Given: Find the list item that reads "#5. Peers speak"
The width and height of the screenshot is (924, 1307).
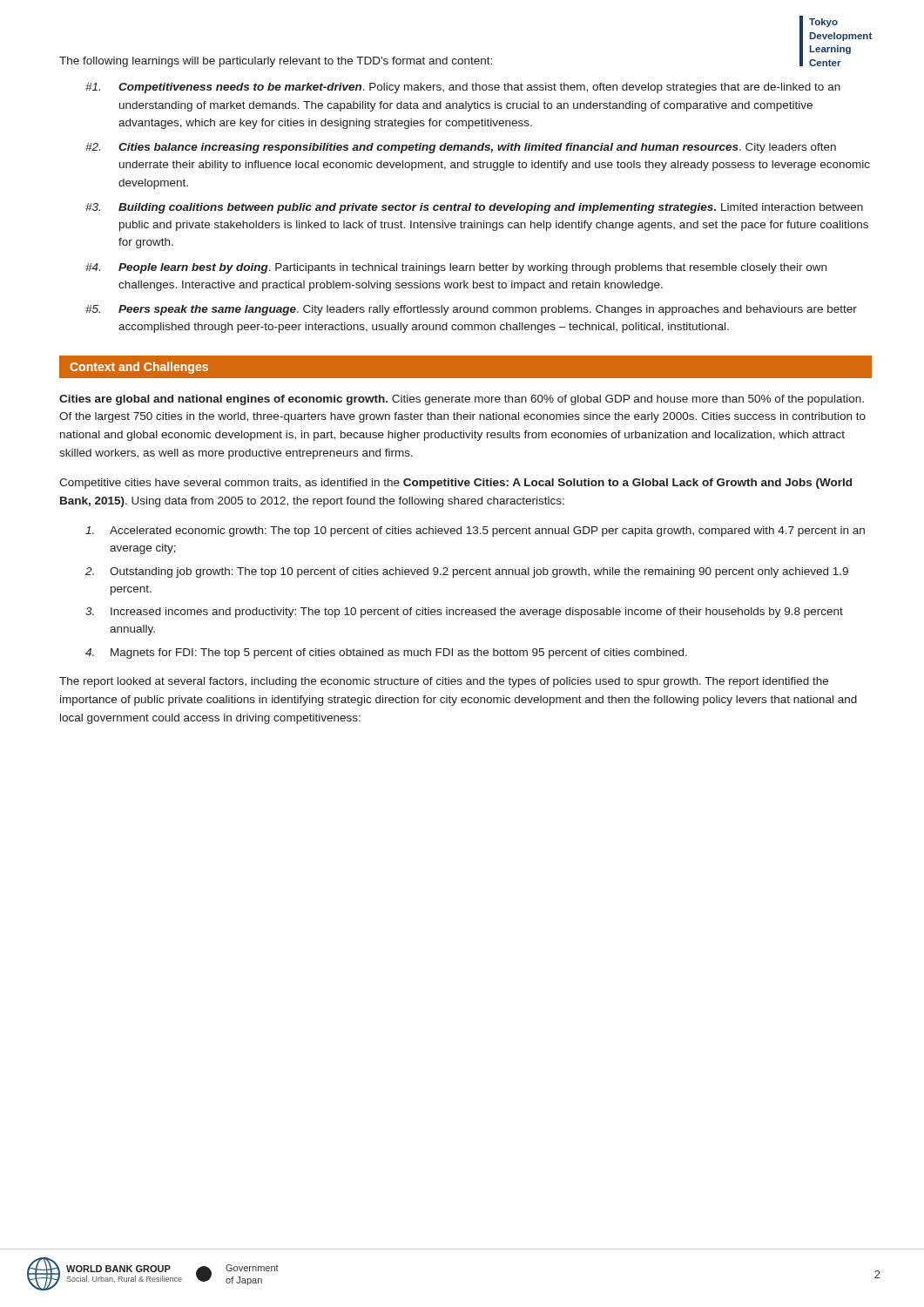Looking at the screenshot, I should 479,318.
